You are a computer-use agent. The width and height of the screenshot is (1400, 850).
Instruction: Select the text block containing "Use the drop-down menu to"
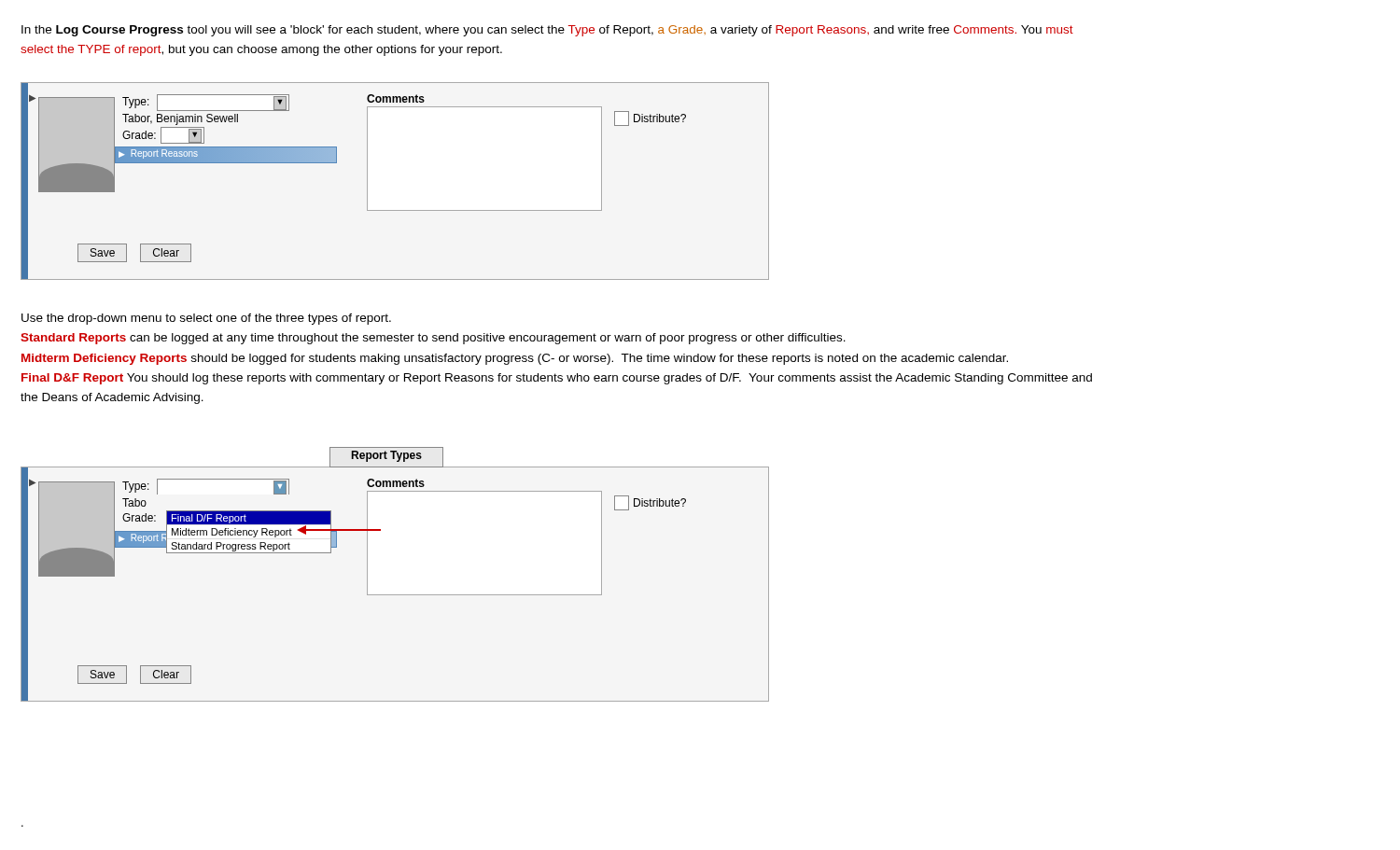557,357
